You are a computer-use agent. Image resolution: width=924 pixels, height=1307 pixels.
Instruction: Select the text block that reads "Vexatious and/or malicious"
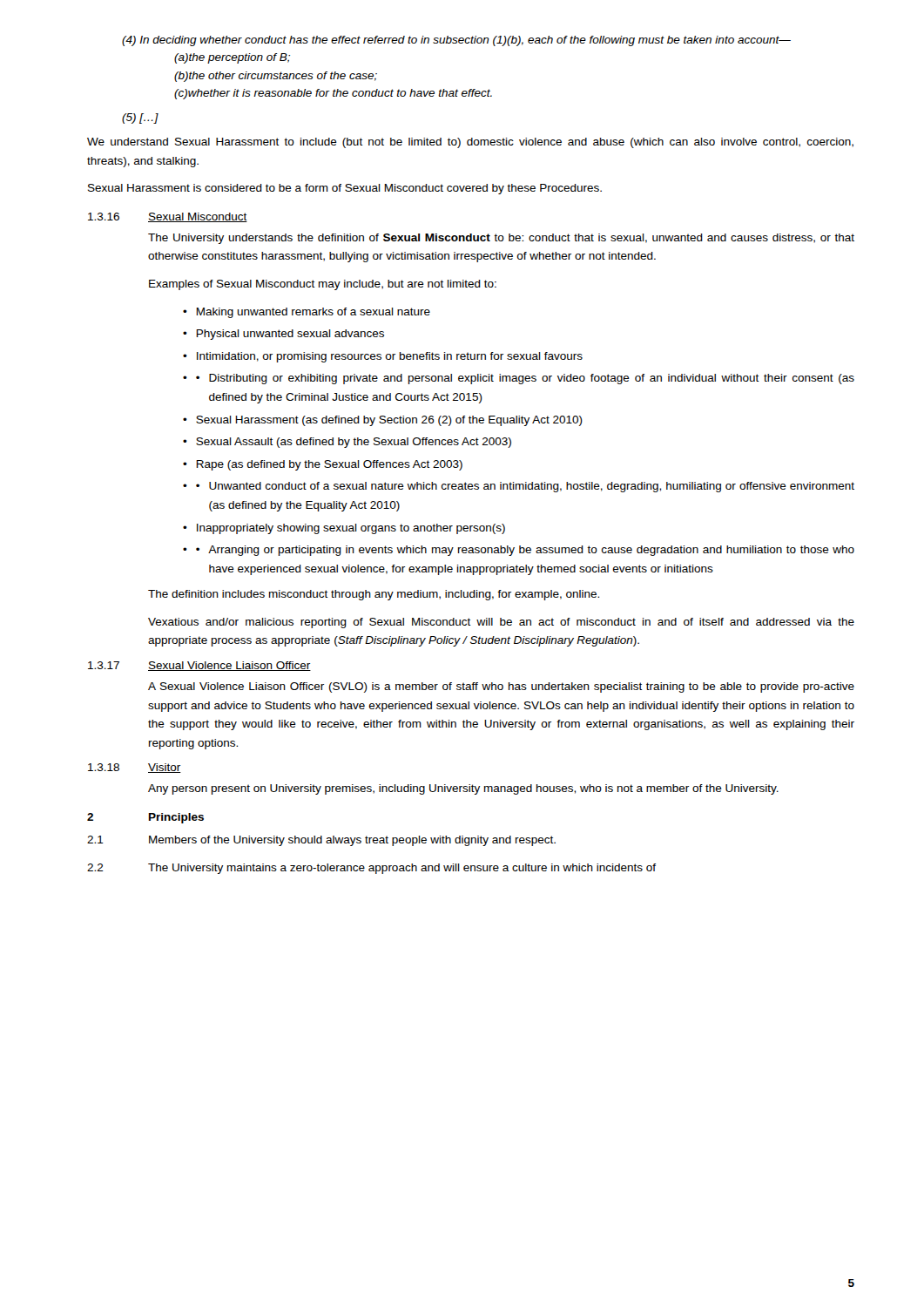click(x=501, y=631)
